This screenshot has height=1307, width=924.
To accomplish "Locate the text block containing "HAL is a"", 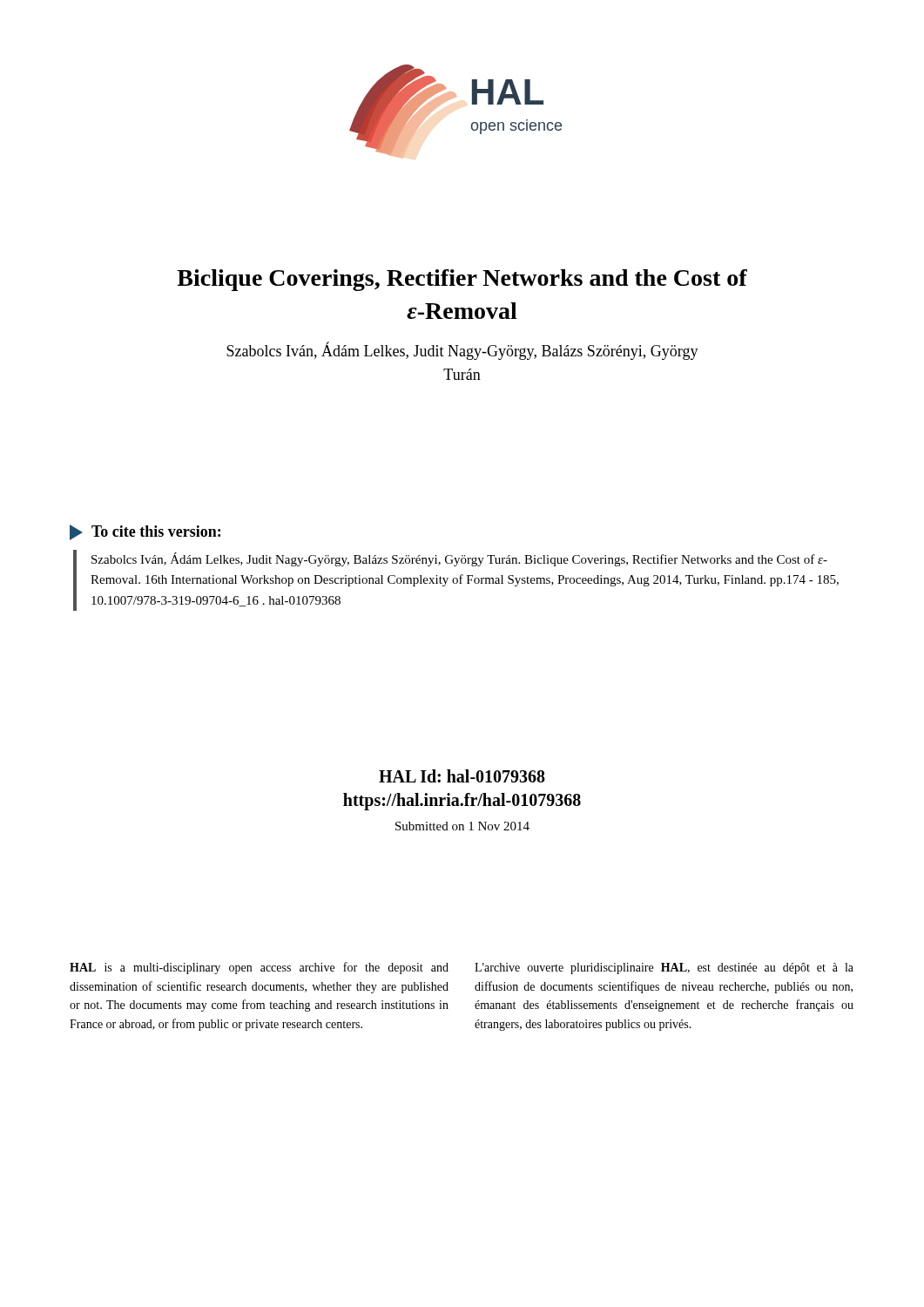I will tap(259, 996).
